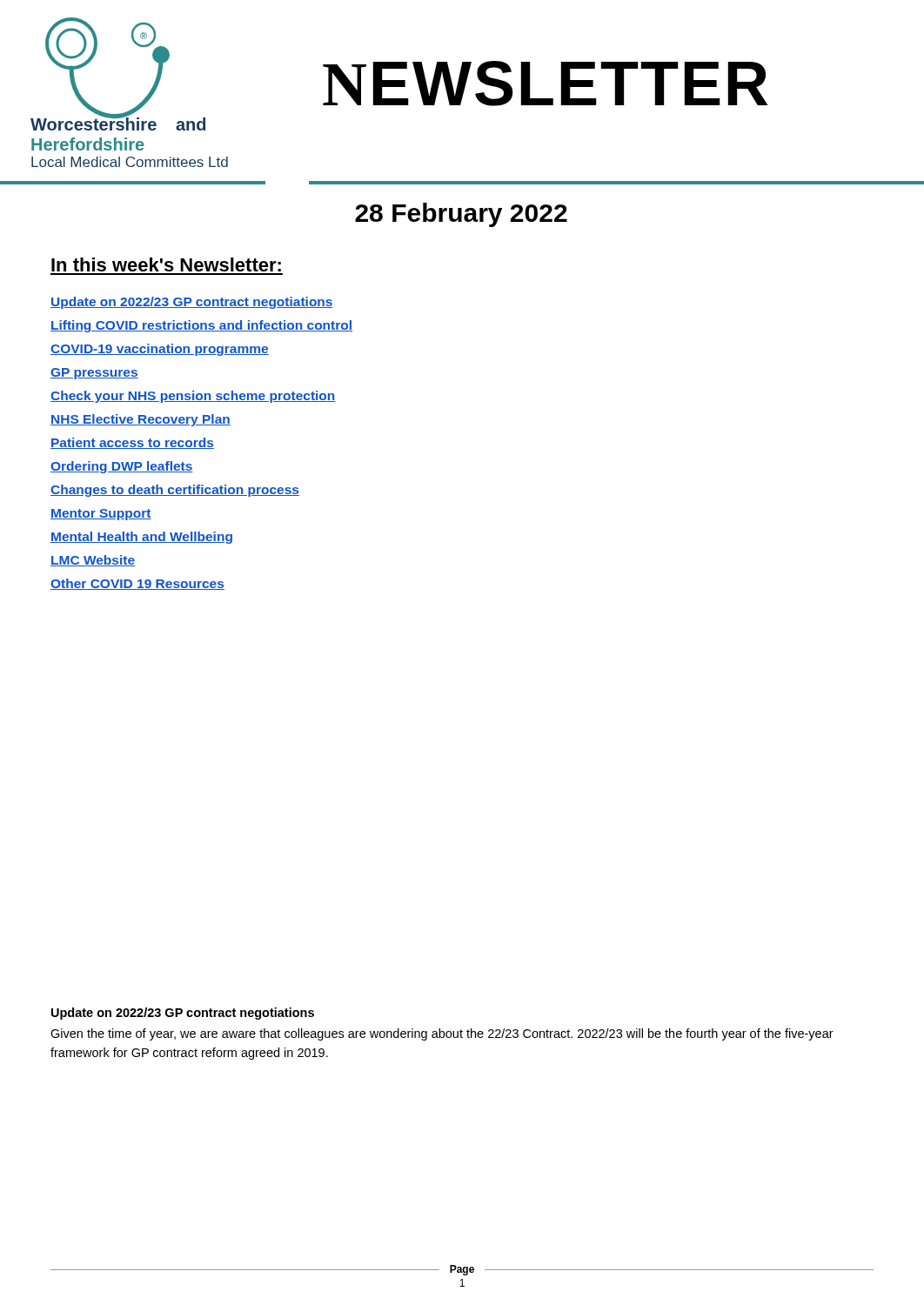Select the passage starting "Check your NHS pension"
This screenshot has height=1305, width=924.
click(x=193, y=395)
